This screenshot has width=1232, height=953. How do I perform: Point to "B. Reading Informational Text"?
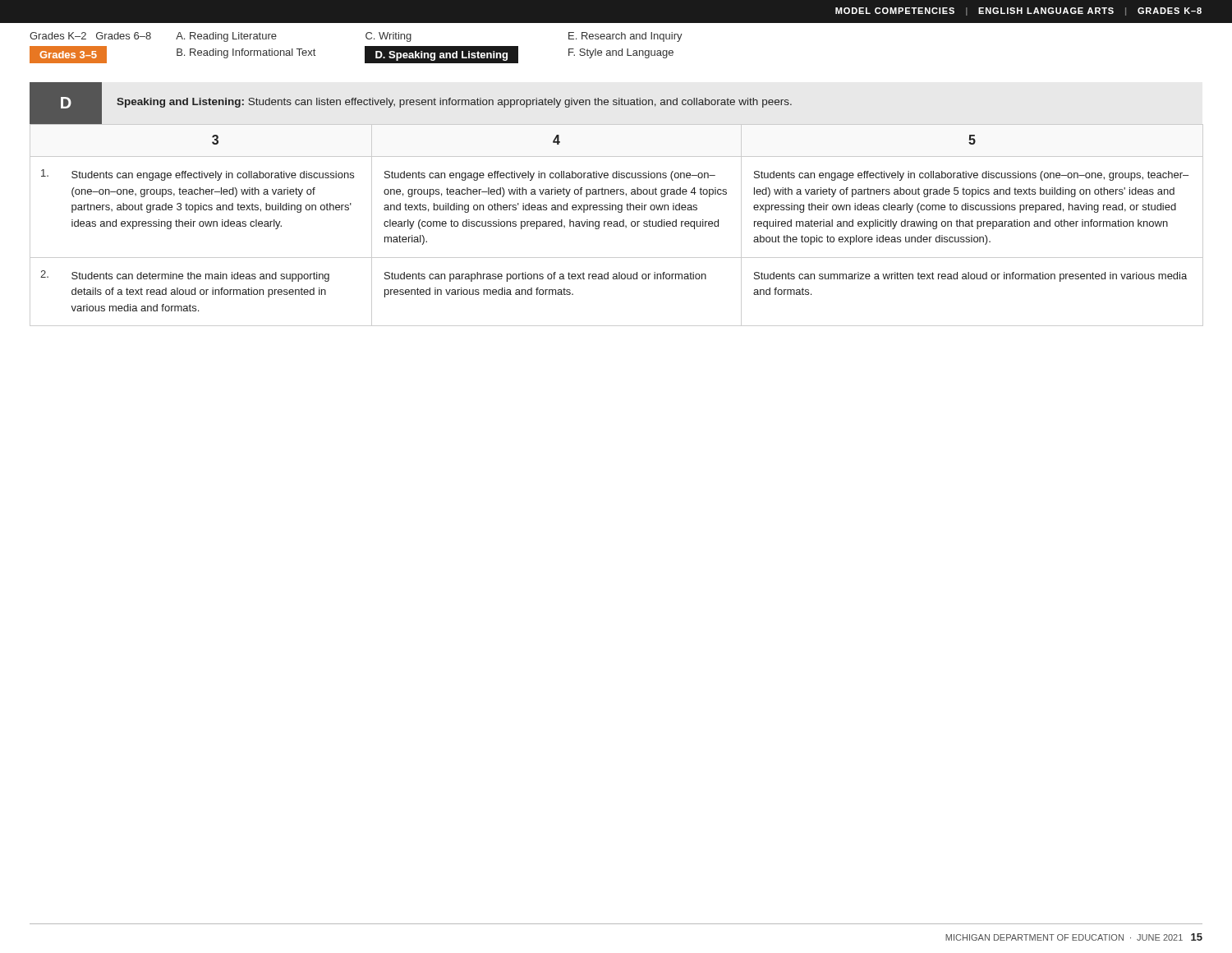(x=246, y=52)
